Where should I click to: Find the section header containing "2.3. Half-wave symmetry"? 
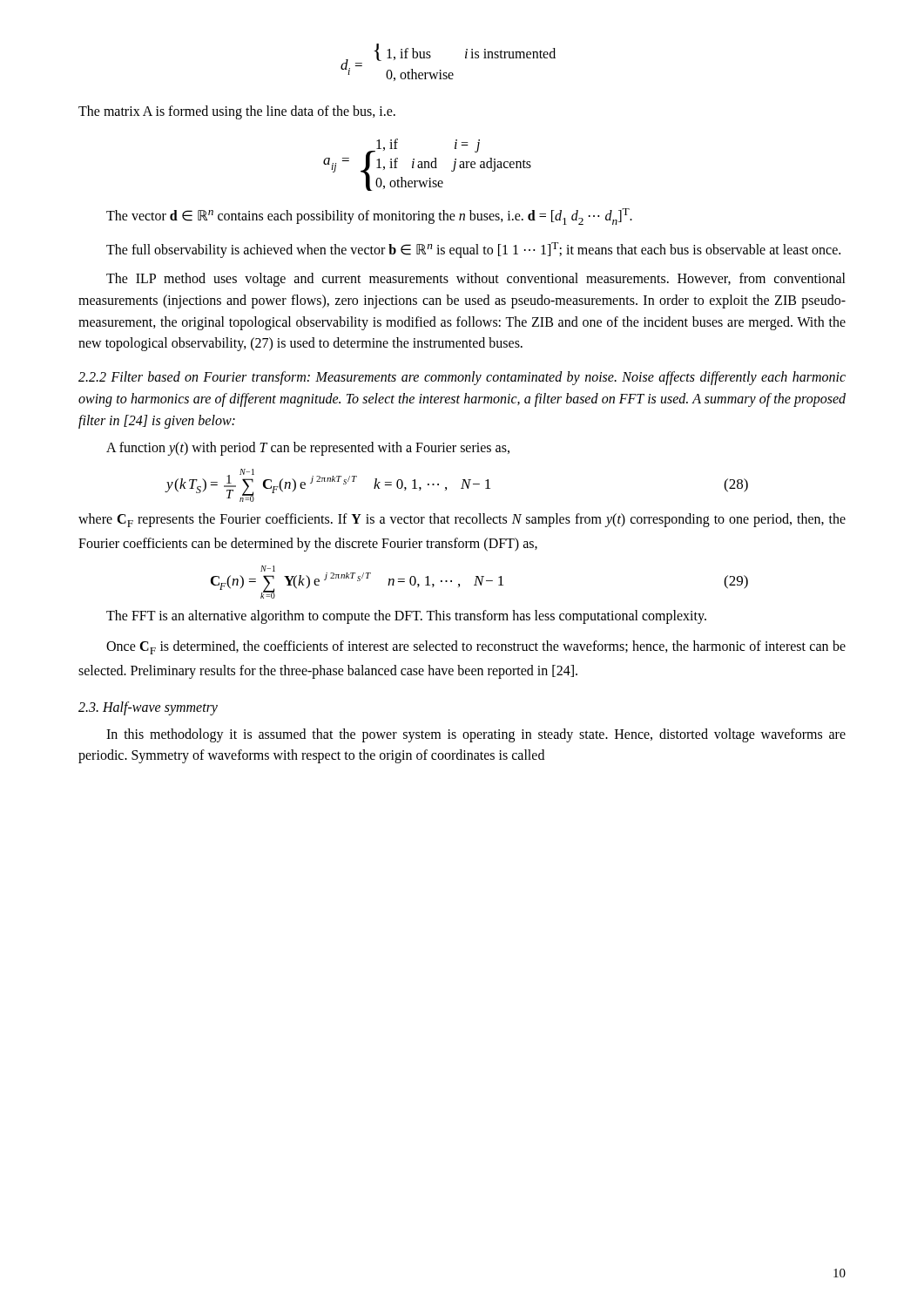(148, 707)
